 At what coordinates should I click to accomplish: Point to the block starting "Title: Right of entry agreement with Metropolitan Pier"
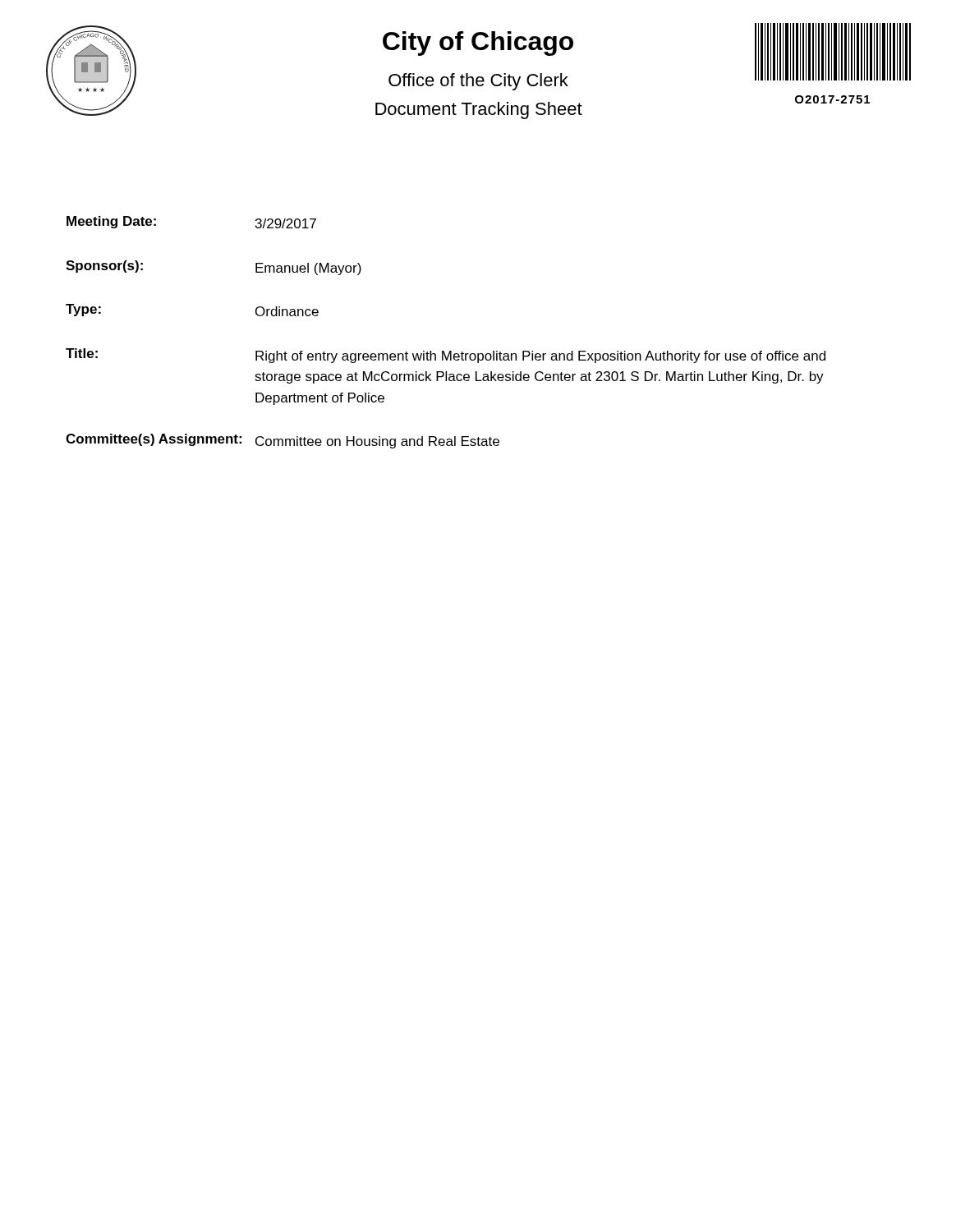click(448, 377)
